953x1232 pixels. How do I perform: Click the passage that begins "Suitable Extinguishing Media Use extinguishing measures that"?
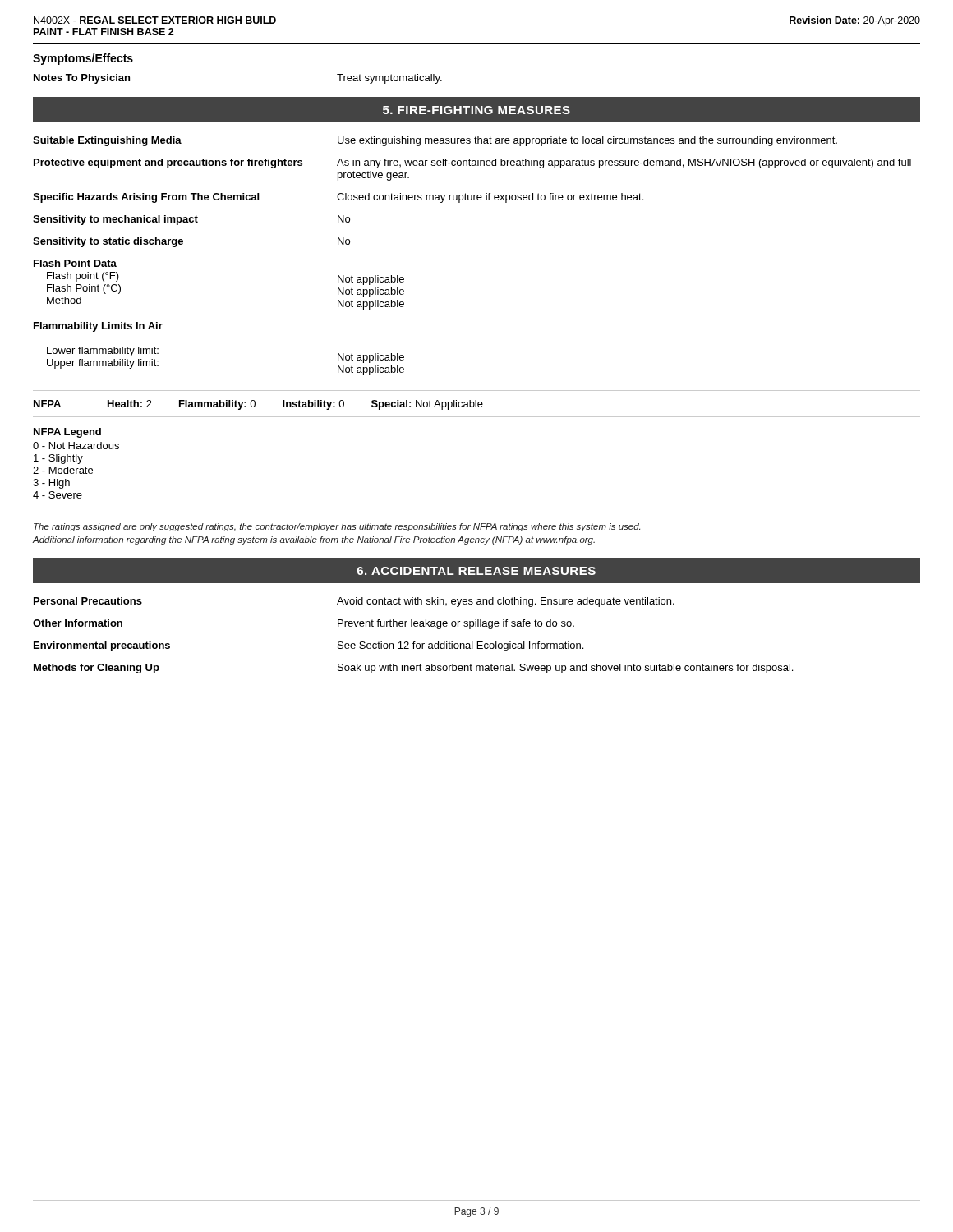(476, 140)
